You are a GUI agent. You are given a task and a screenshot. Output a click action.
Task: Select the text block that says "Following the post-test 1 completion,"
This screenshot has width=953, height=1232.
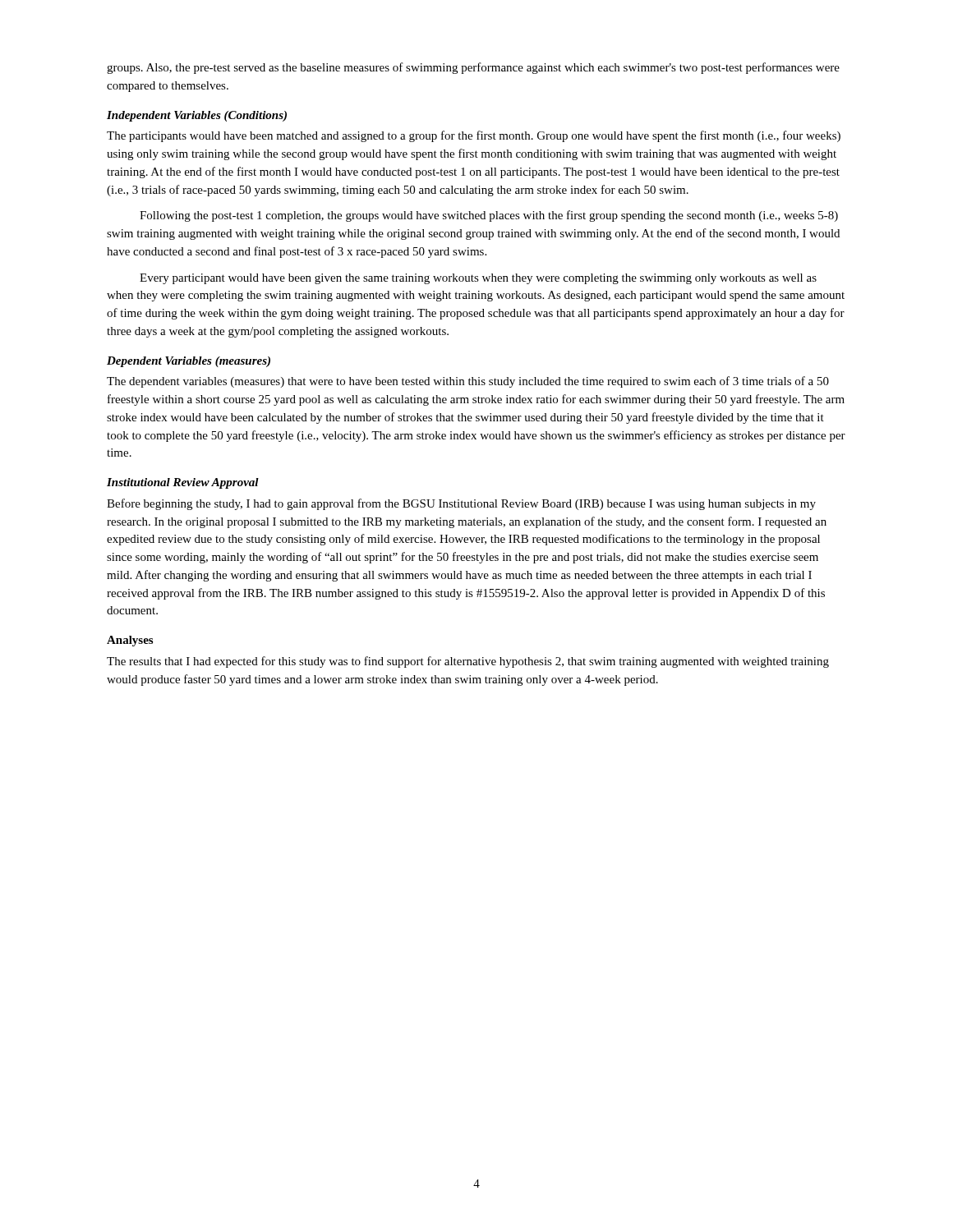[x=476, y=234]
